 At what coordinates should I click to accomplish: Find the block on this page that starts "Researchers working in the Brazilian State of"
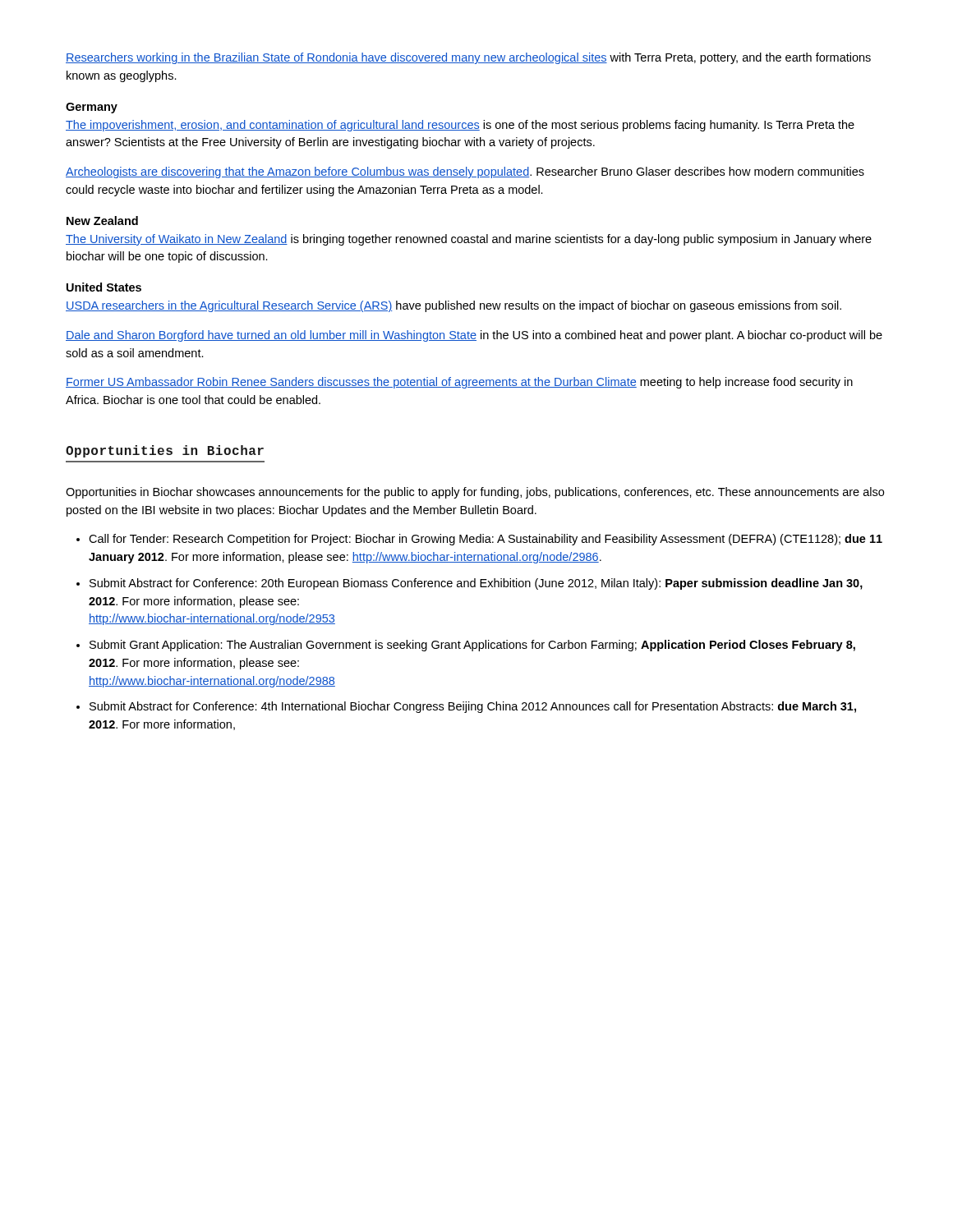point(476,67)
